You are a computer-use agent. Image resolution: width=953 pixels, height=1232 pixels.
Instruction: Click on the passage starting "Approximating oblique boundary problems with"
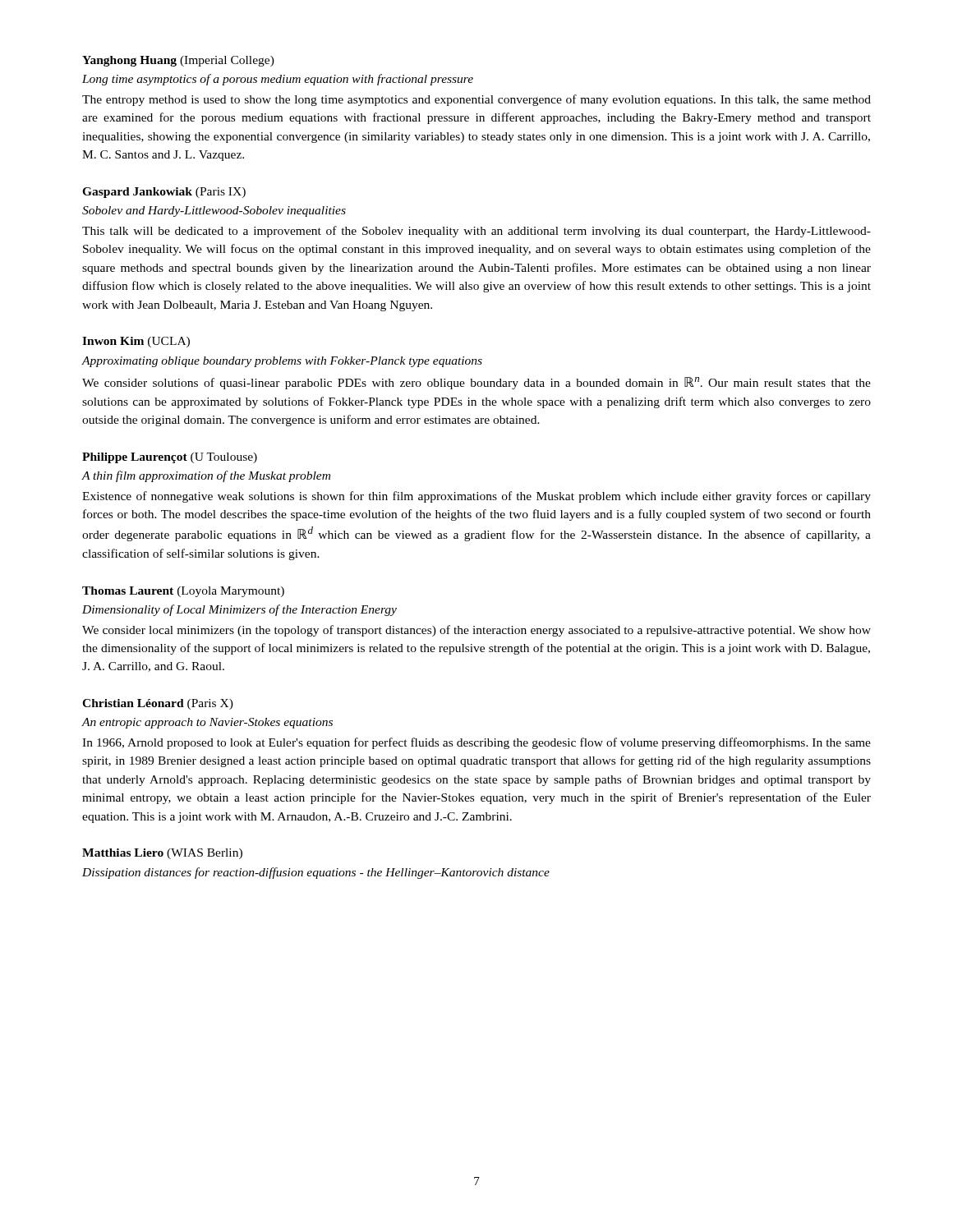pyautogui.click(x=282, y=360)
